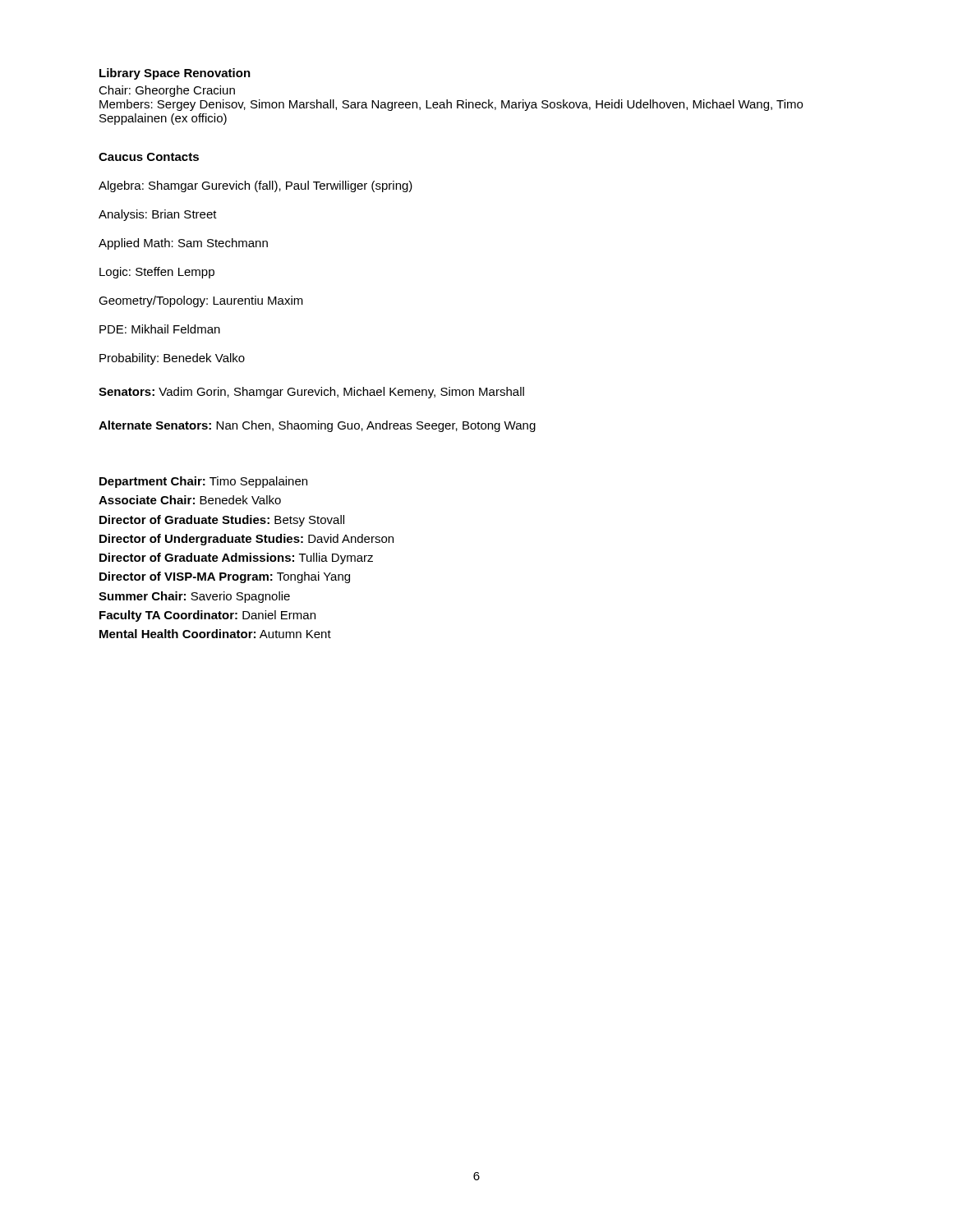Locate the text "Applied Math: Sam Stechmann"
Screen dimensions: 1232x953
click(184, 243)
